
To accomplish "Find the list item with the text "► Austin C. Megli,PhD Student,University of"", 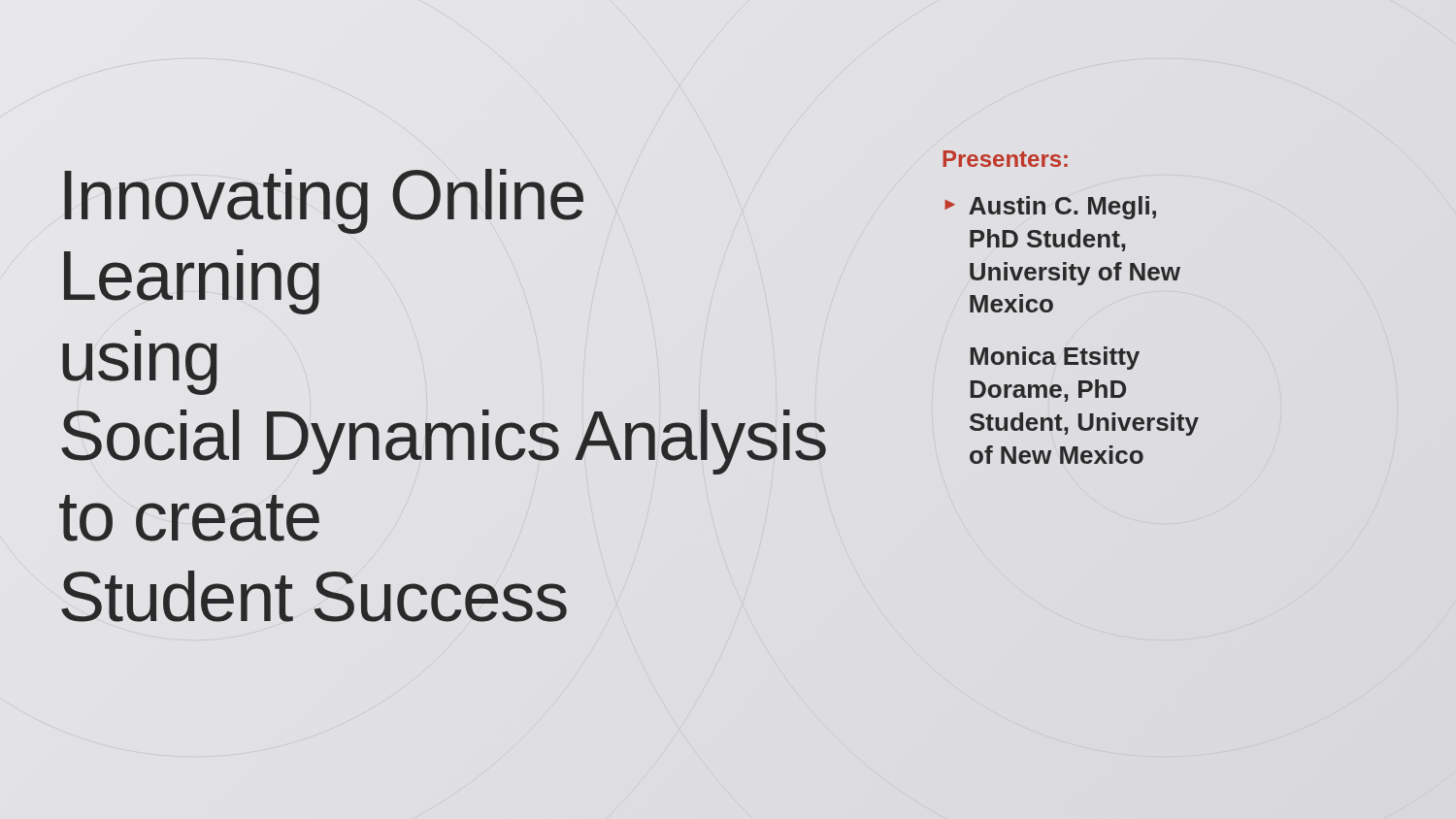I will [x=1061, y=256].
